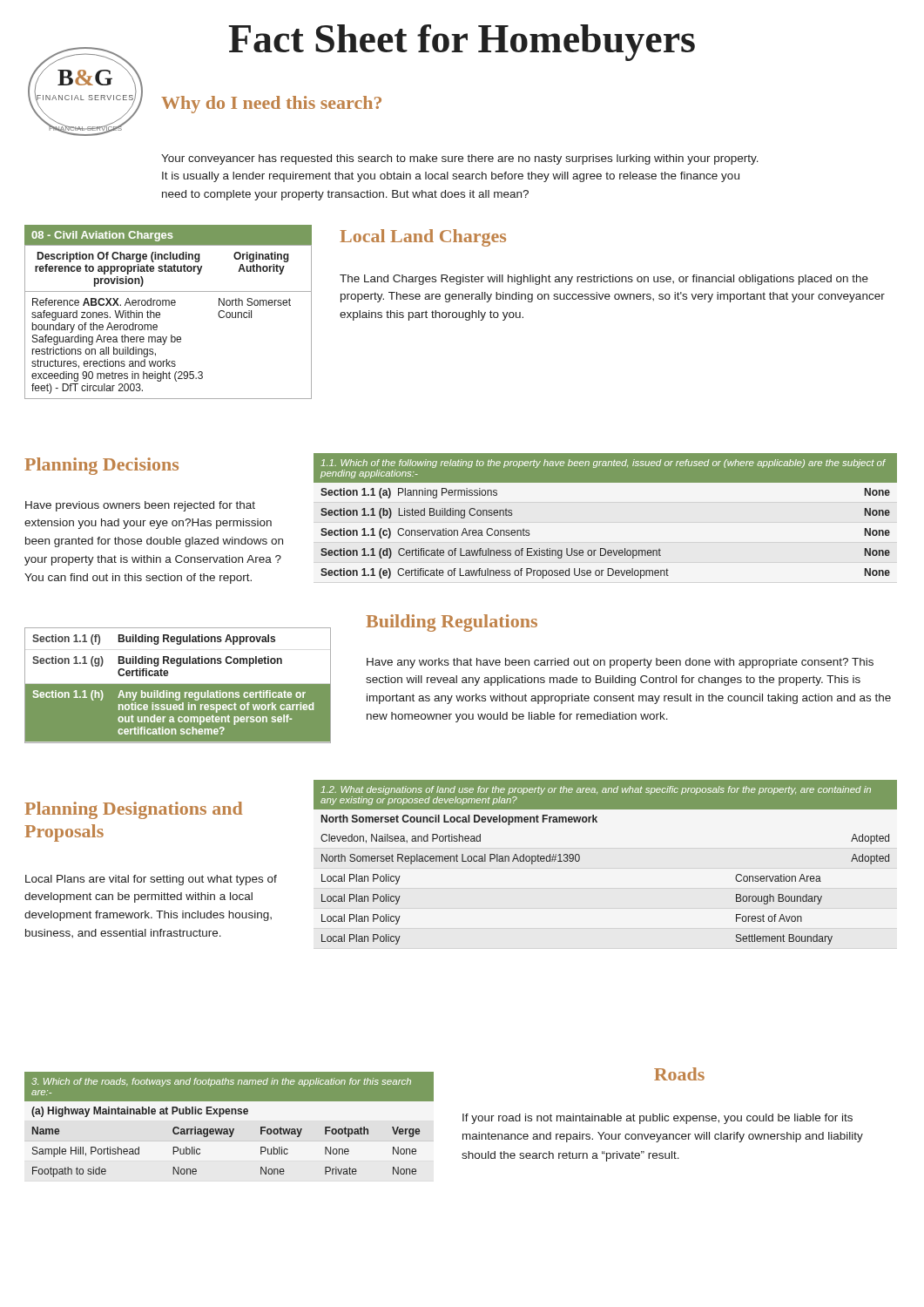Image resolution: width=924 pixels, height=1307 pixels.
Task: Select the table that reads "Section 1.1 (g)"
Action: click(178, 685)
